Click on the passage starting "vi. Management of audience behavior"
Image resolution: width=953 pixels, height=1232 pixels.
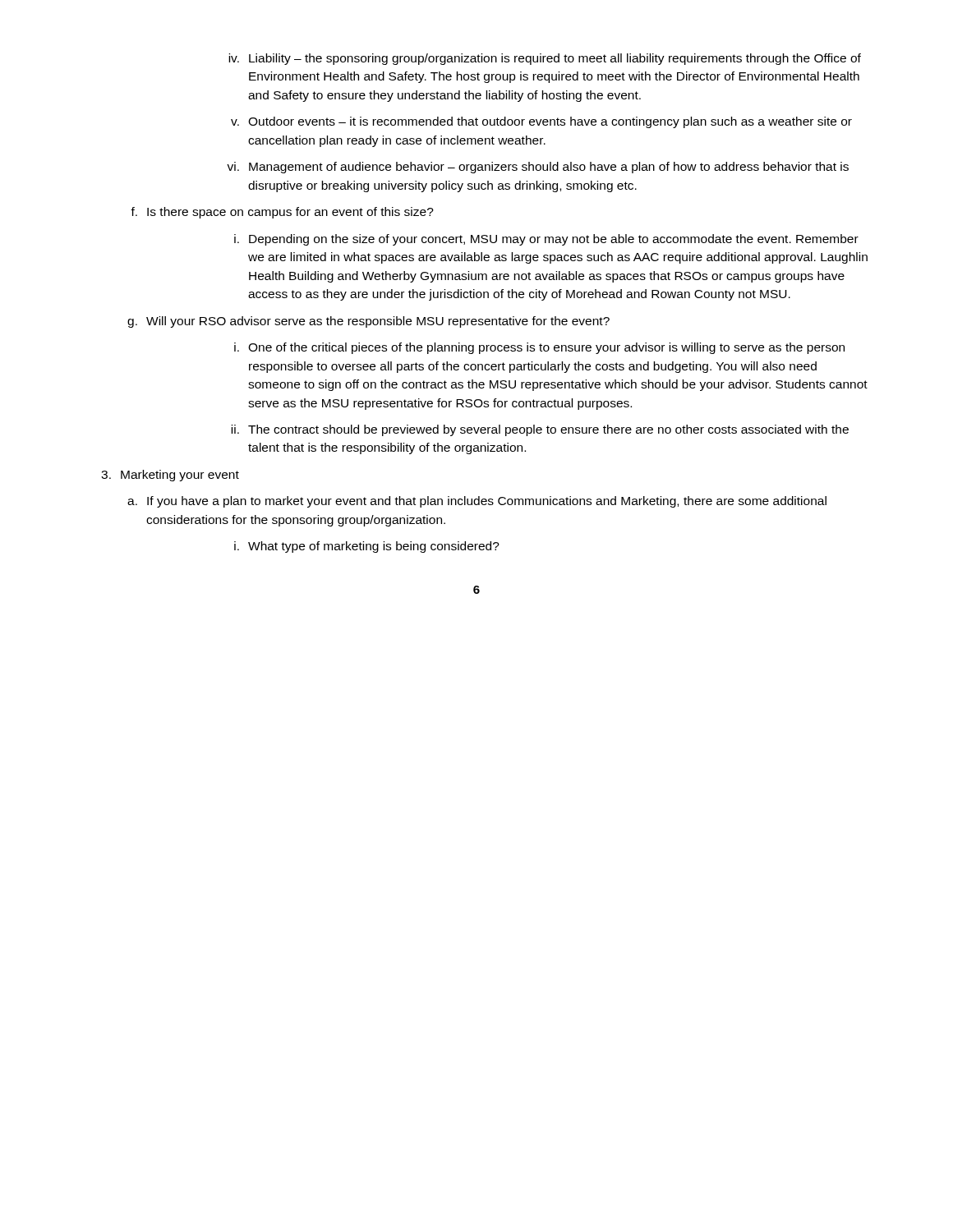tap(542, 176)
